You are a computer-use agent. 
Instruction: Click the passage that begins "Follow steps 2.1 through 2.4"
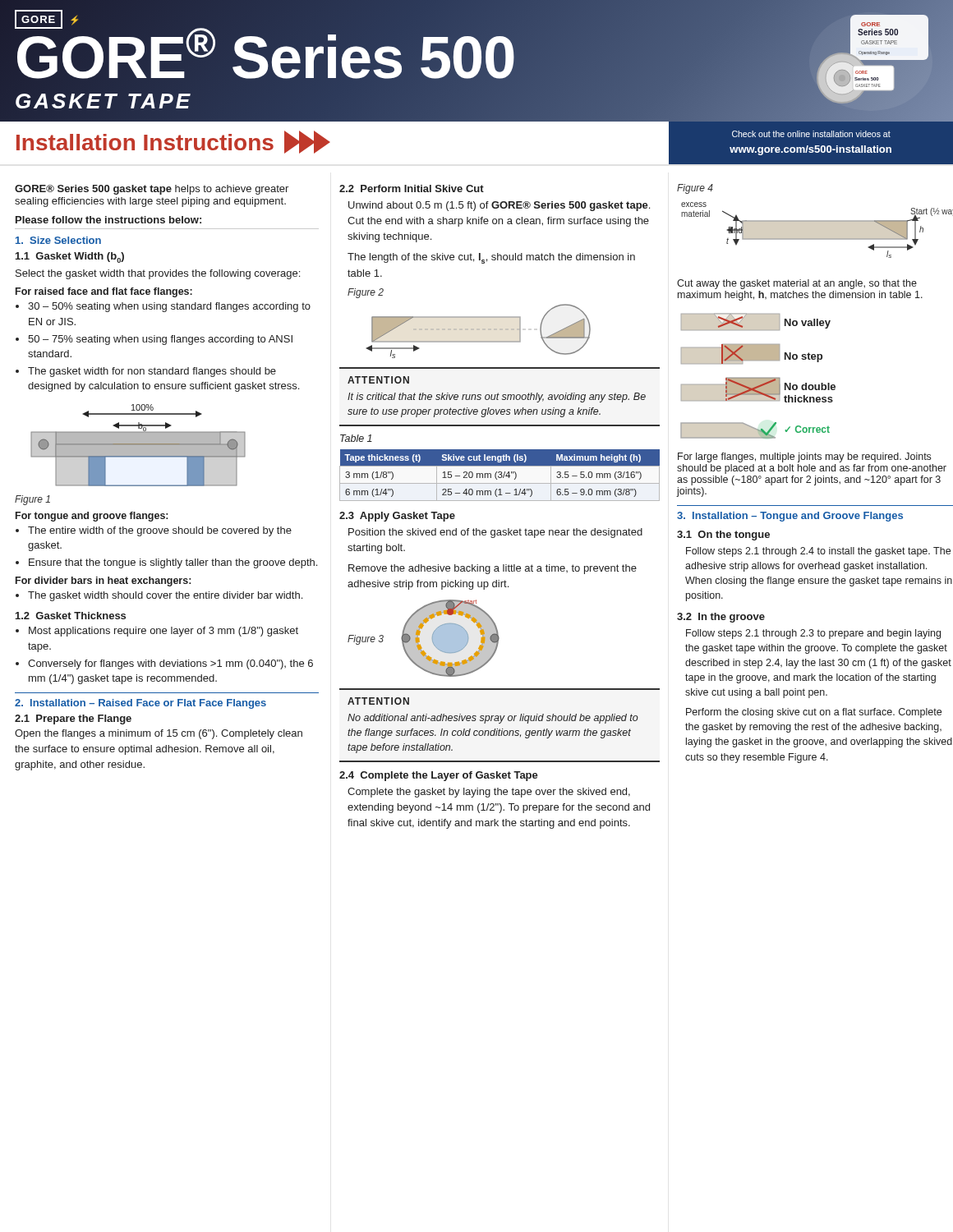point(819,573)
